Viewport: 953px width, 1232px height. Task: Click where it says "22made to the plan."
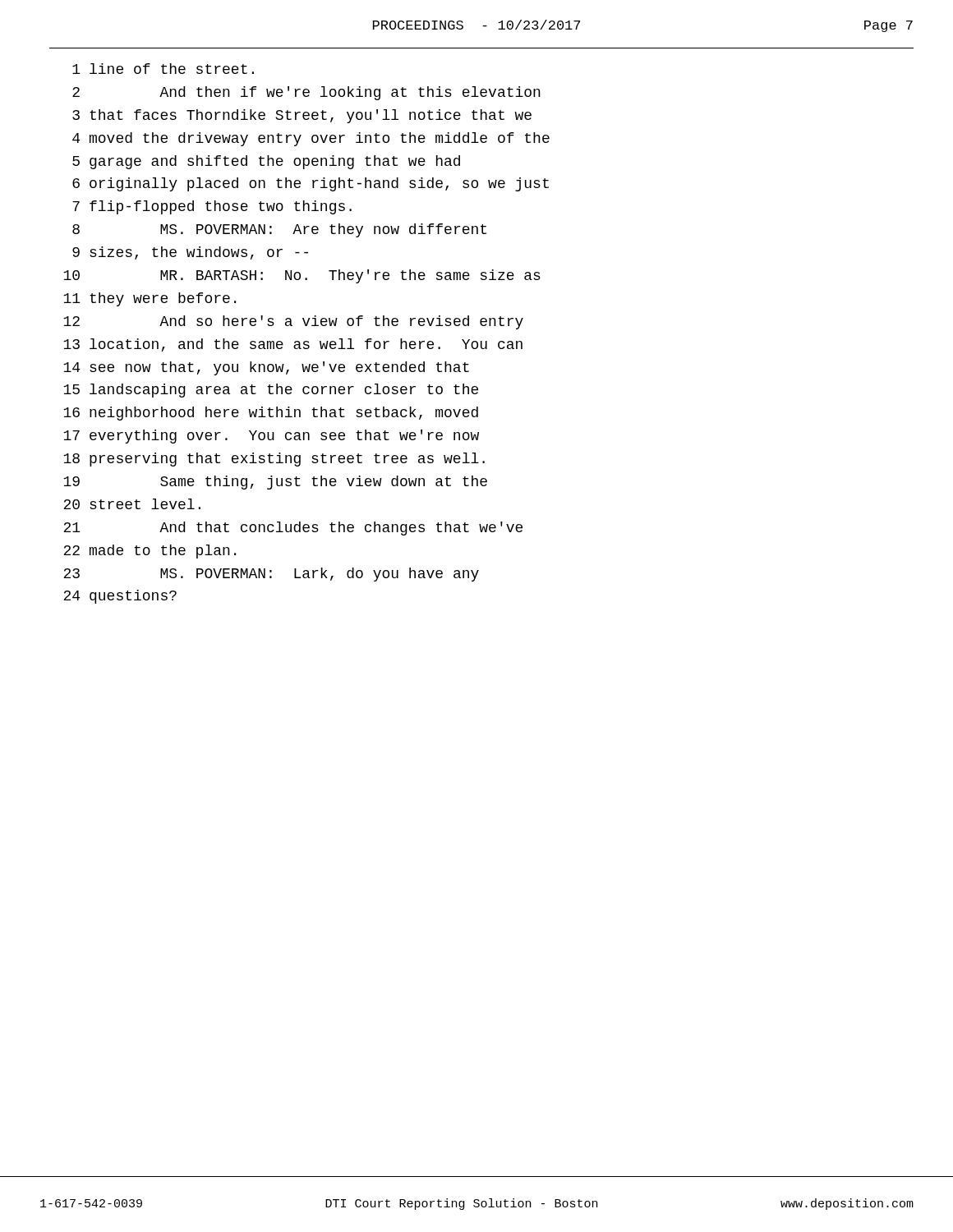[x=144, y=552]
